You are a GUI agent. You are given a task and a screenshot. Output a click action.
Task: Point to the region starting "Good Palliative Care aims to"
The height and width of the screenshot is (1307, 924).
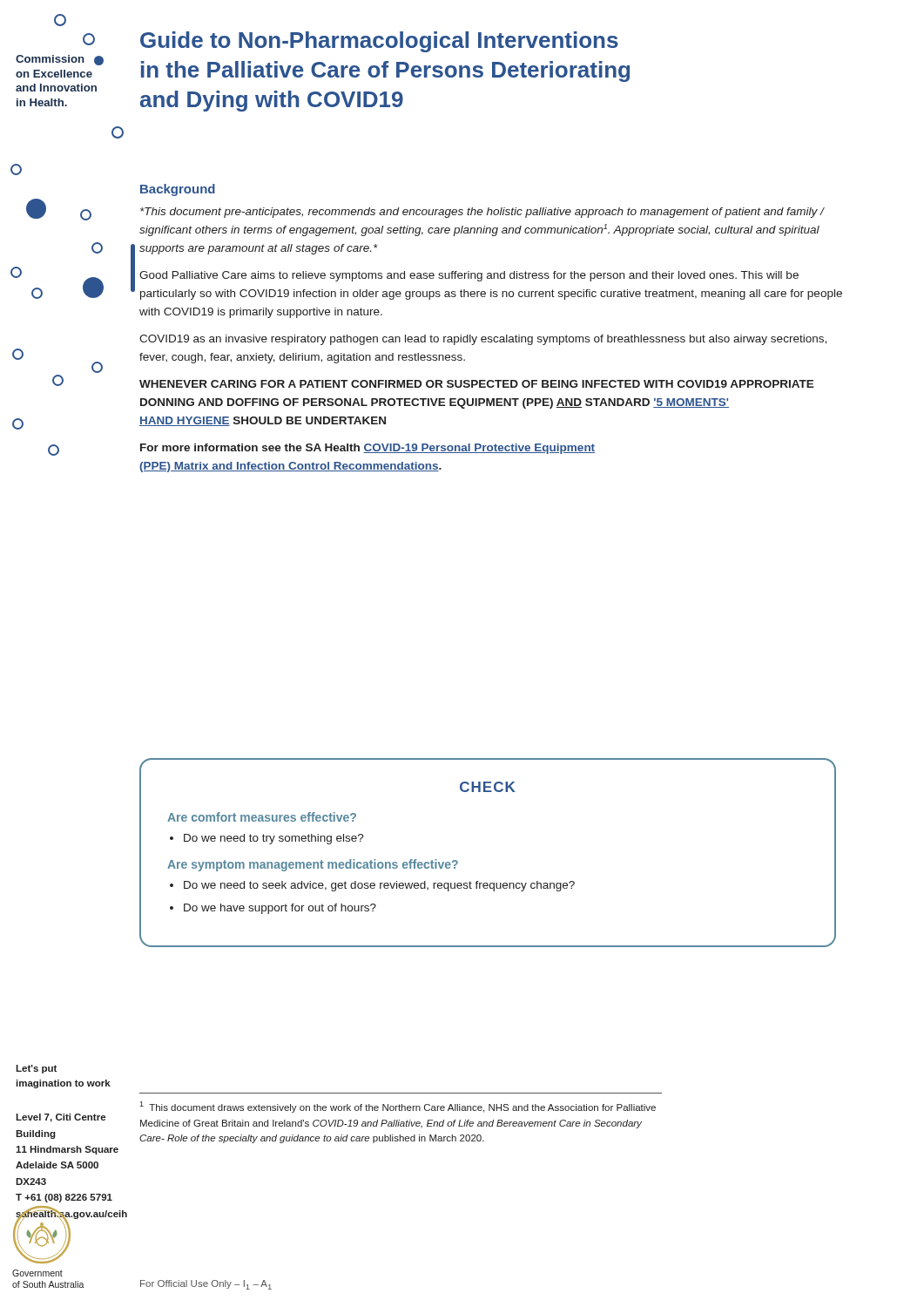[x=491, y=293]
